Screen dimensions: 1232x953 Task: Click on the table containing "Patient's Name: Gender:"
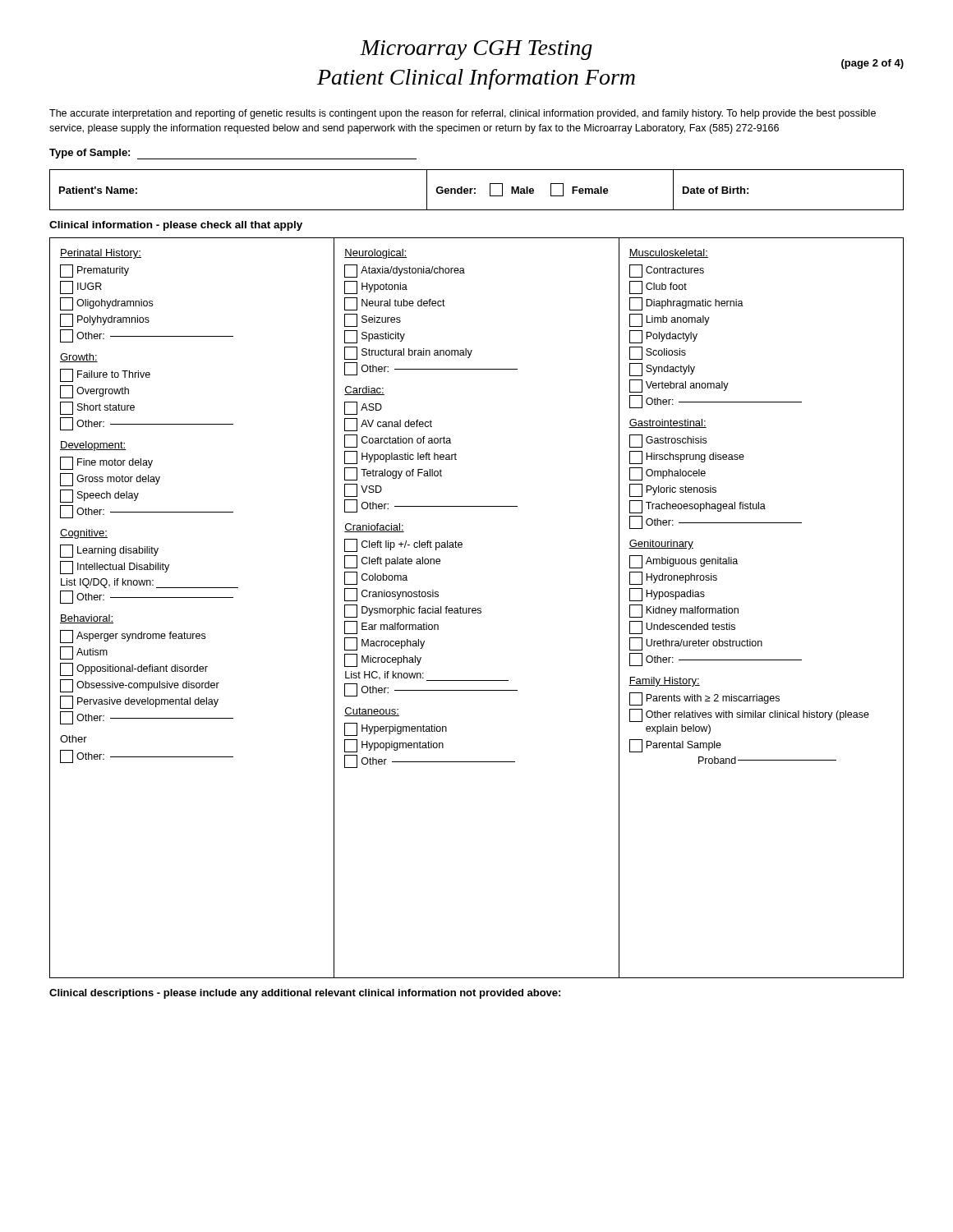pos(476,190)
